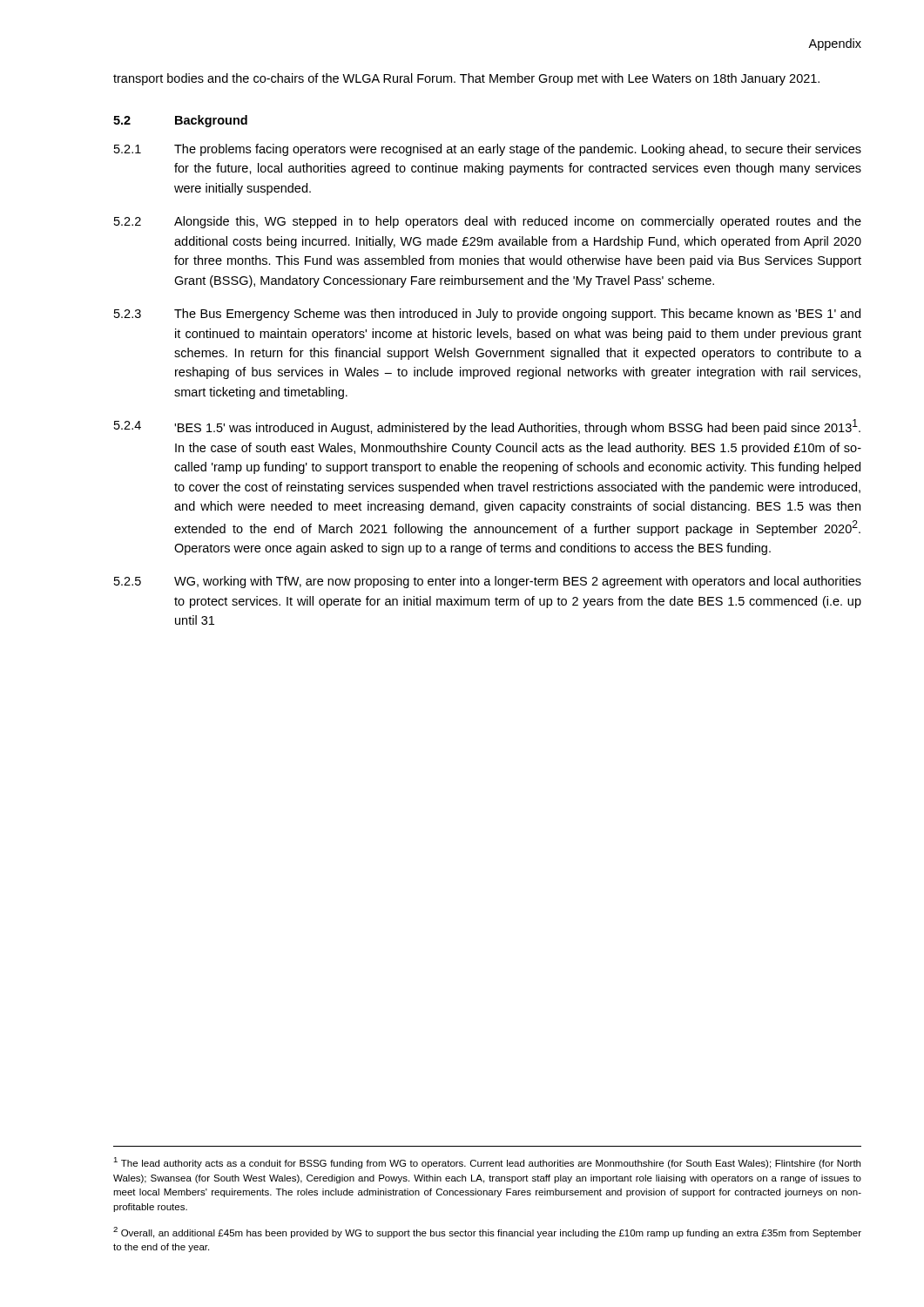The width and height of the screenshot is (924, 1307).
Task: Locate the region starting "2.3 The Bus Emergency"
Action: 487,353
